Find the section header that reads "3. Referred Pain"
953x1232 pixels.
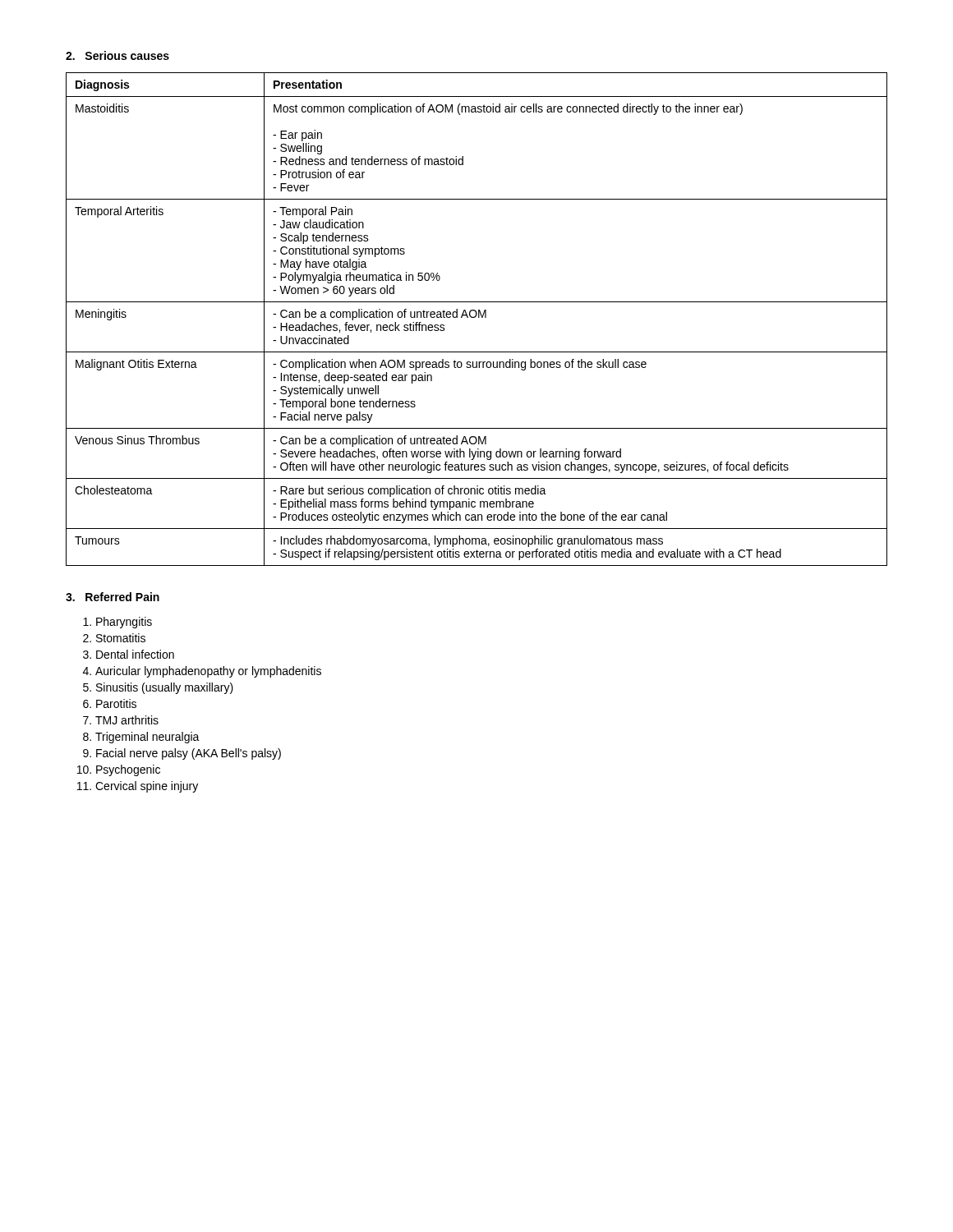[113, 597]
